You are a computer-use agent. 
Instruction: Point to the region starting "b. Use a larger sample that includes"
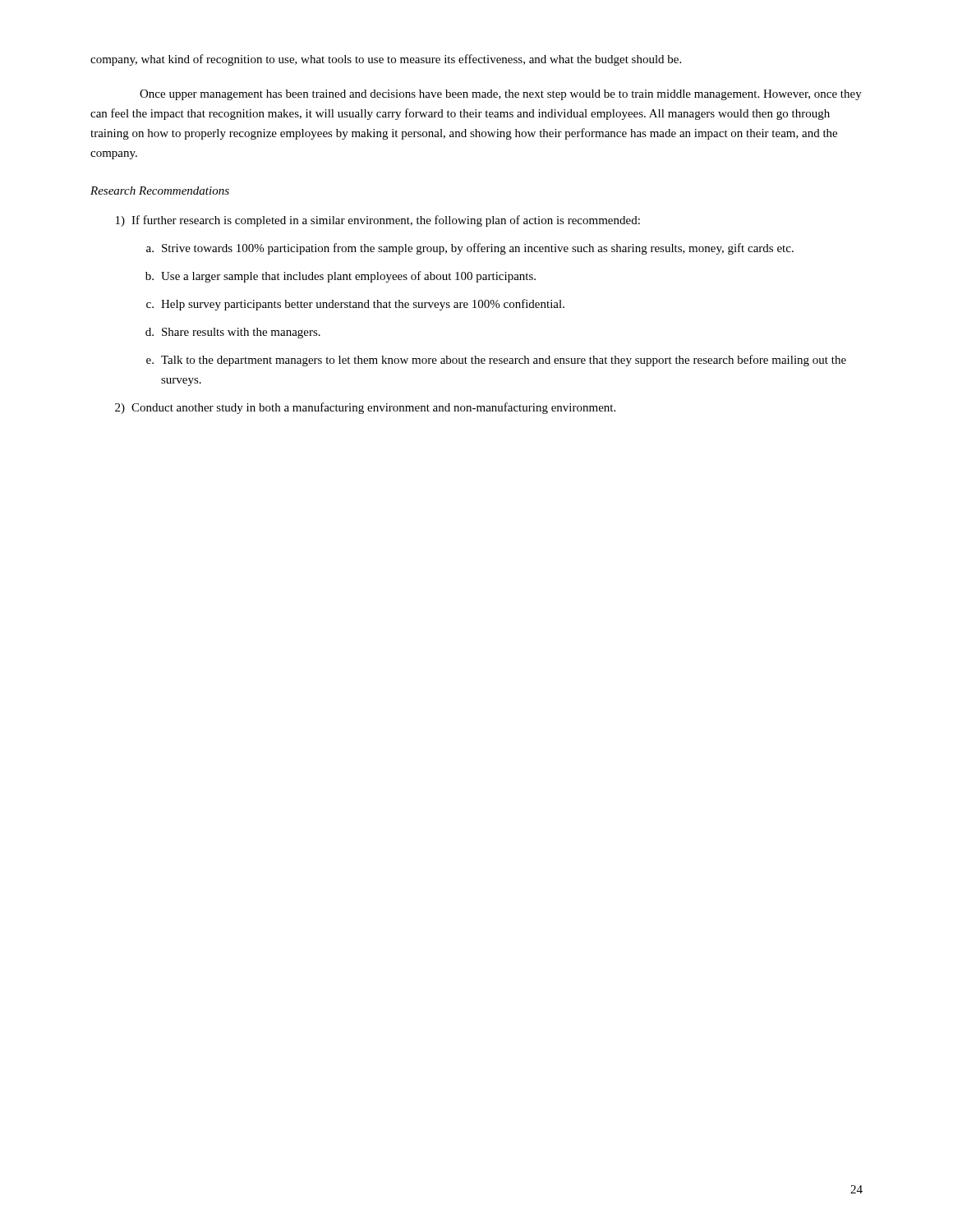coord(494,276)
